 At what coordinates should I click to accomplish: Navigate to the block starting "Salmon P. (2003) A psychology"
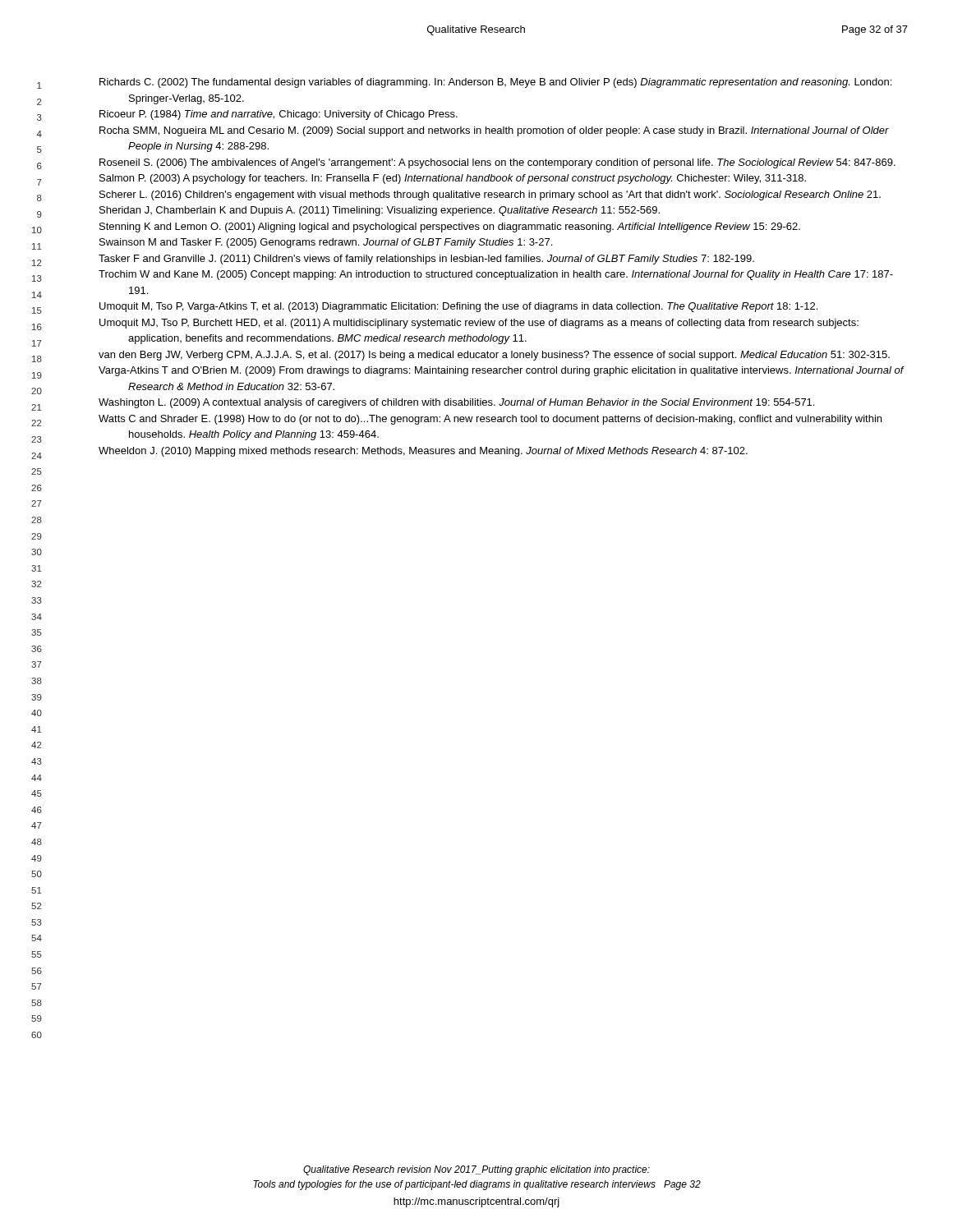(453, 178)
